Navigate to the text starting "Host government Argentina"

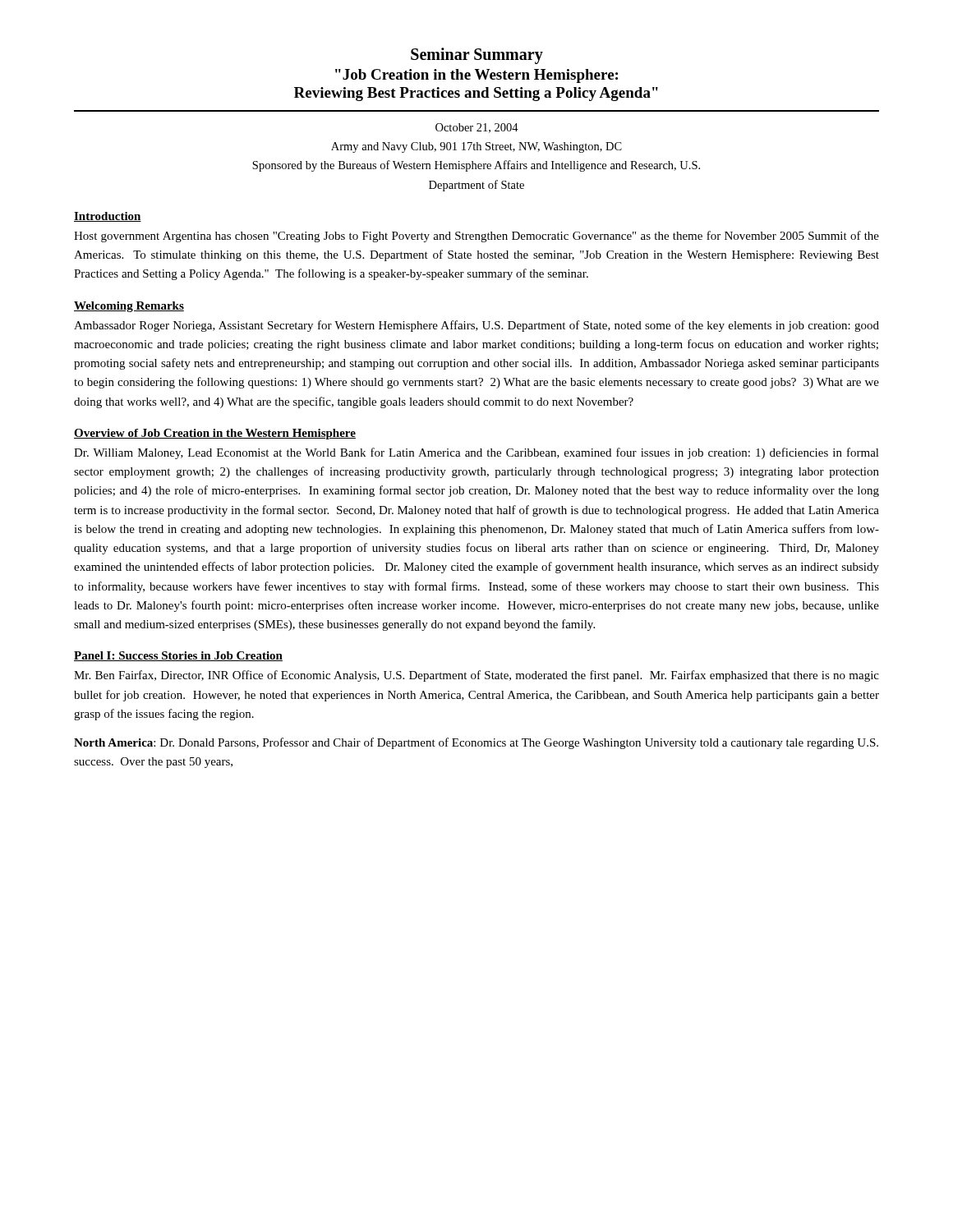pyautogui.click(x=476, y=255)
